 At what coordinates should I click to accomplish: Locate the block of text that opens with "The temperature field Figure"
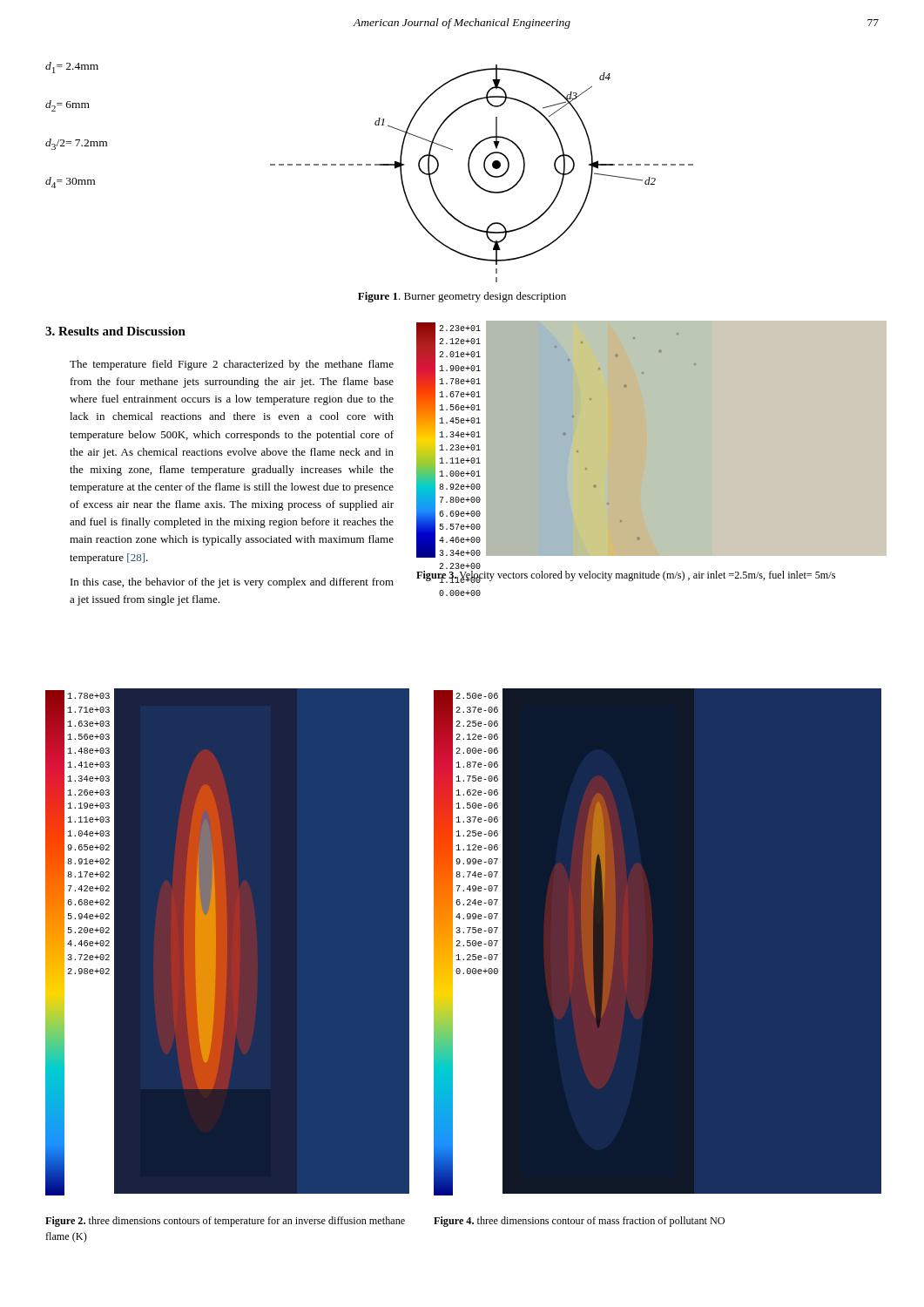232,482
